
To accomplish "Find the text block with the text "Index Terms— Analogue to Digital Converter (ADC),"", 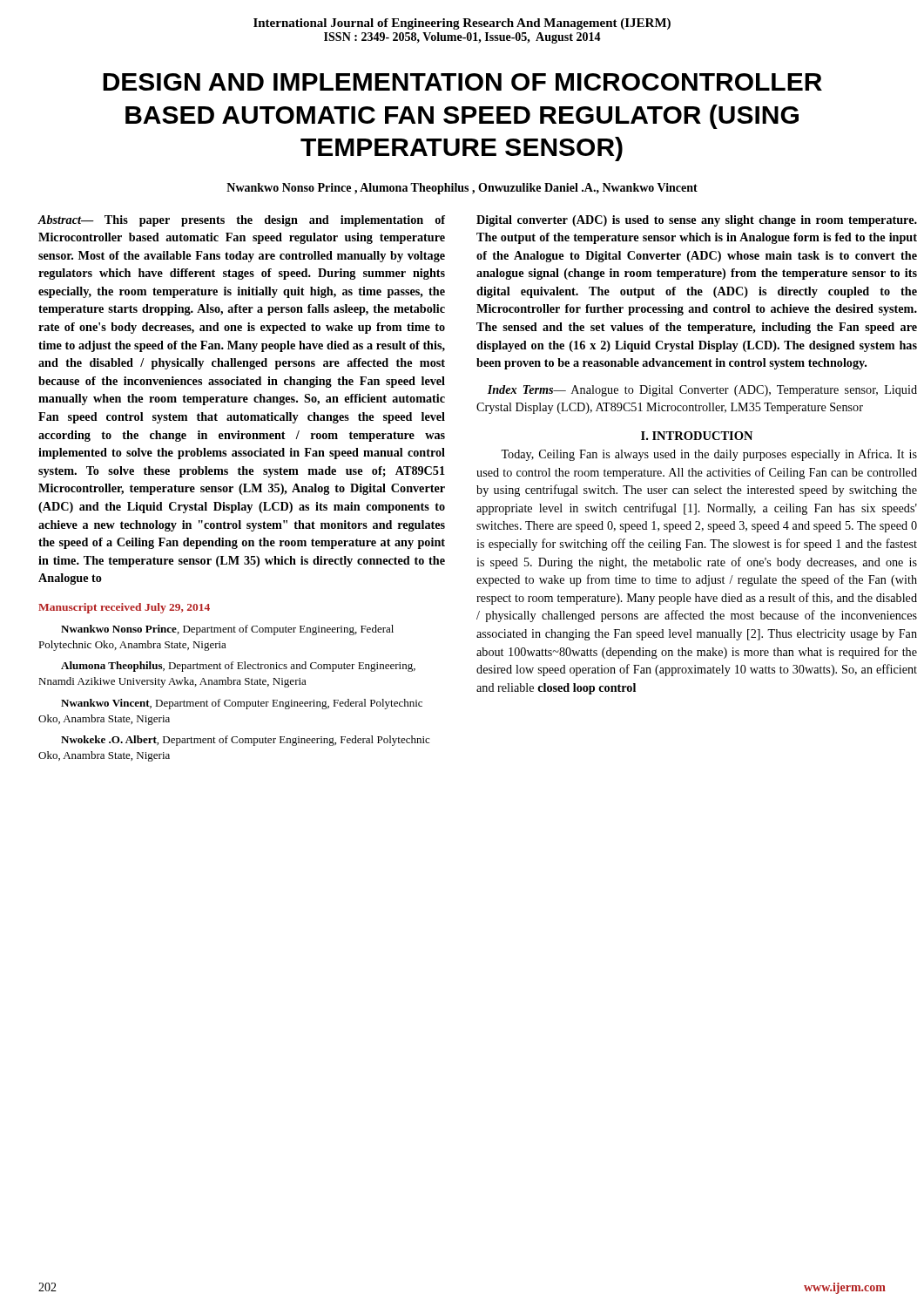I will tap(697, 398).
